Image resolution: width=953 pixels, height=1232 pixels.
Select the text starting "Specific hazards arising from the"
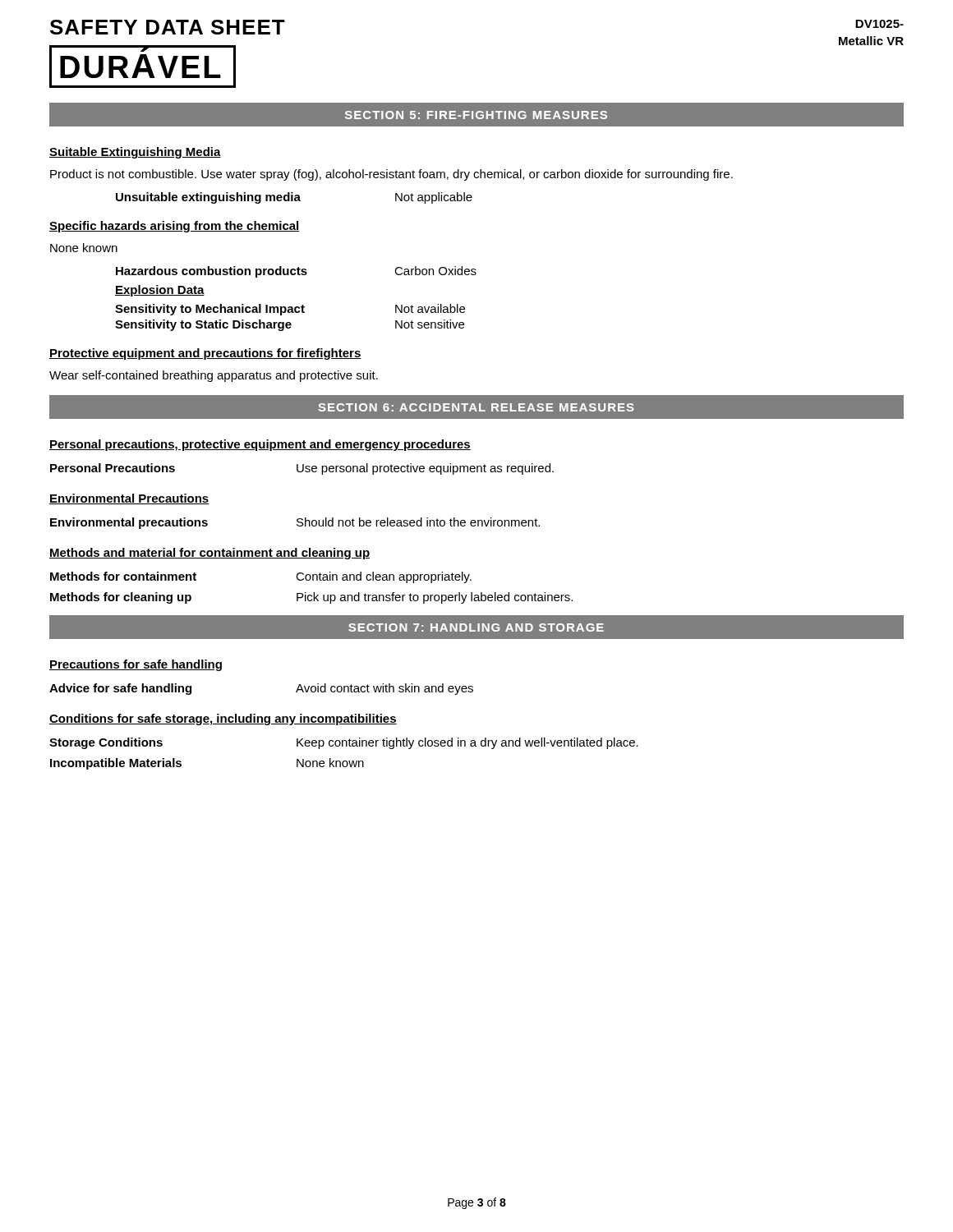click(174, 225)
